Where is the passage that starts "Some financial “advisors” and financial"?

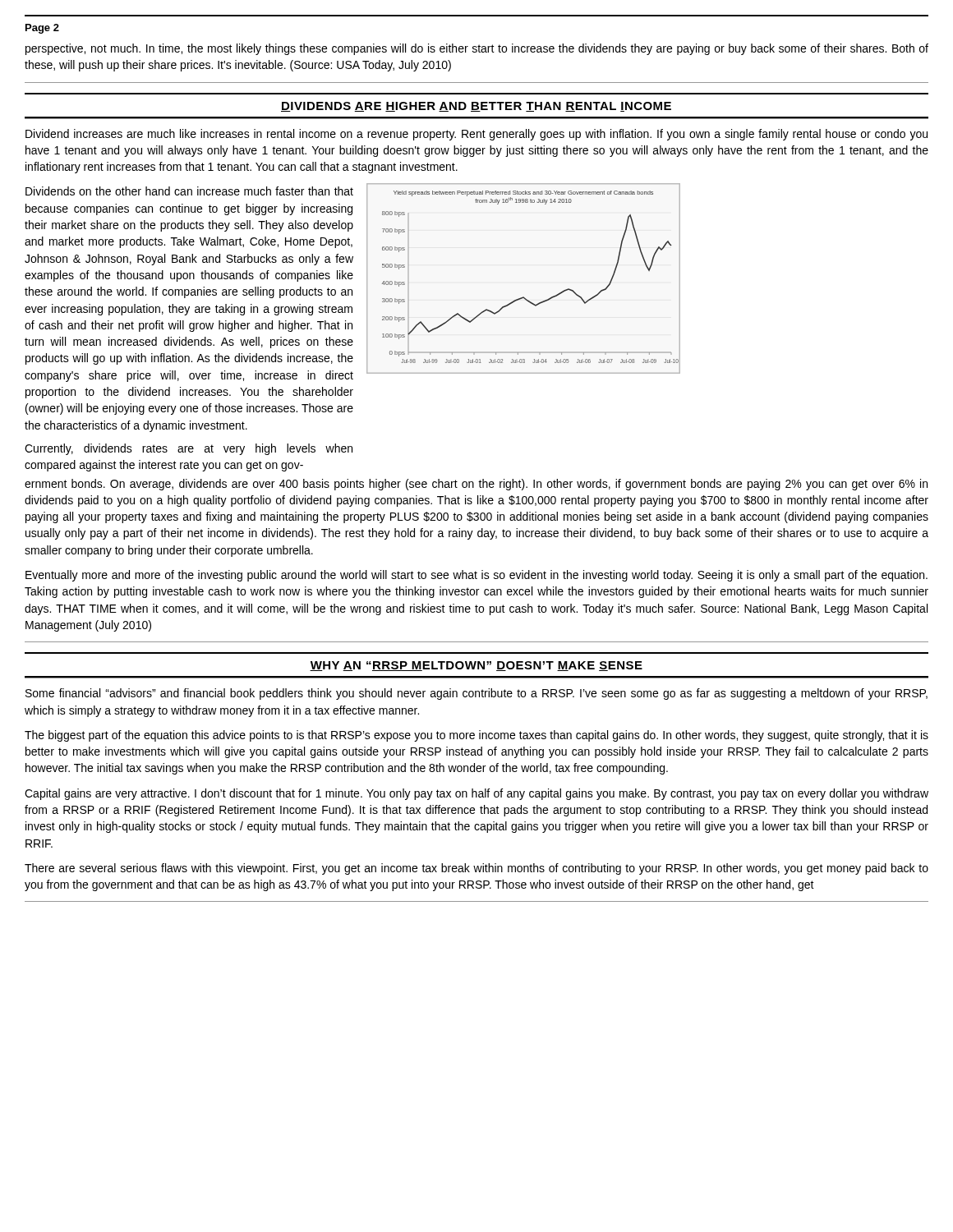476,702
